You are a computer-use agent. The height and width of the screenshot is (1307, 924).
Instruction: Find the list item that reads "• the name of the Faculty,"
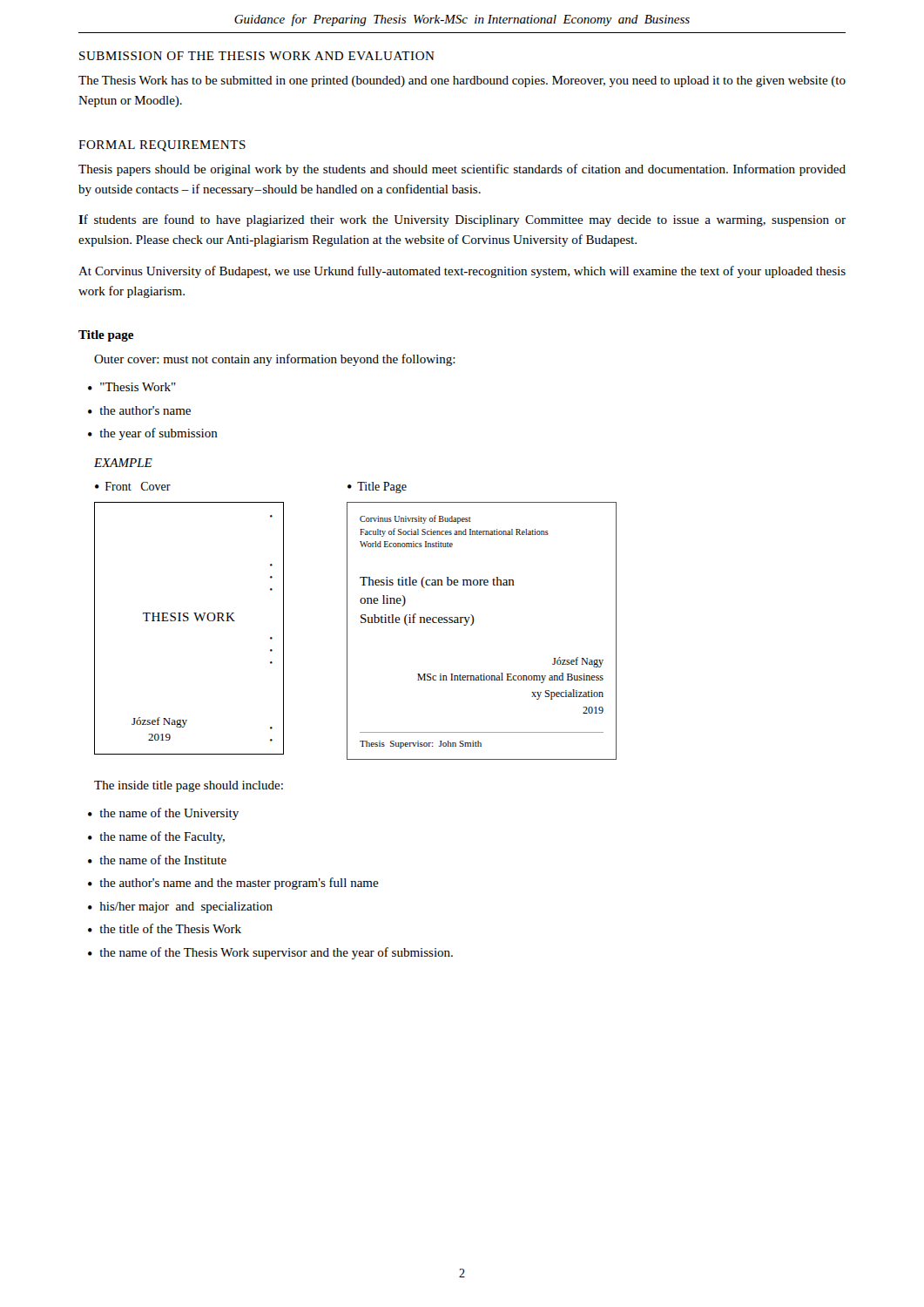(x=156, y=839)
